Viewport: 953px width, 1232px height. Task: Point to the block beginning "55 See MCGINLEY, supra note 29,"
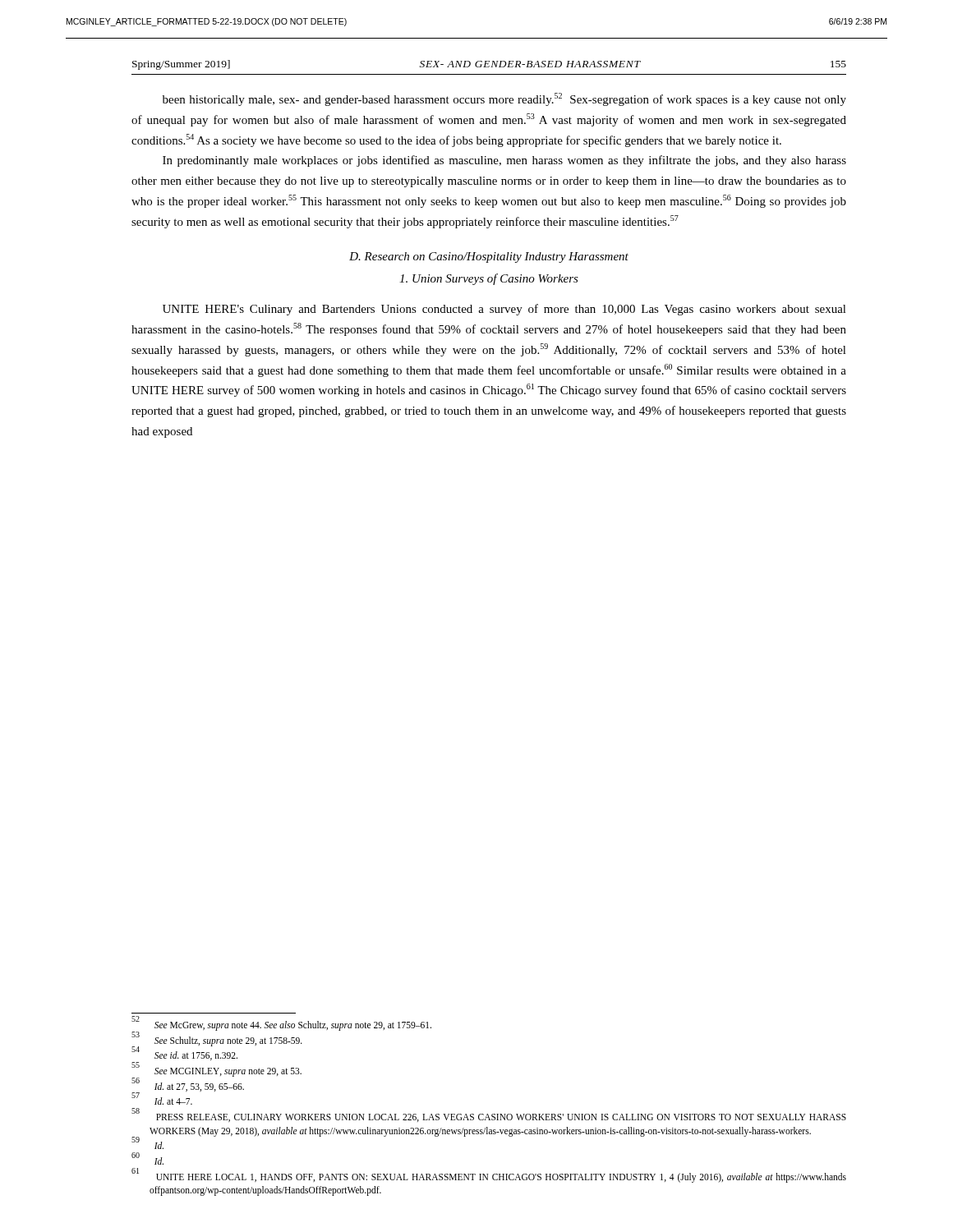click(216, 1071)
